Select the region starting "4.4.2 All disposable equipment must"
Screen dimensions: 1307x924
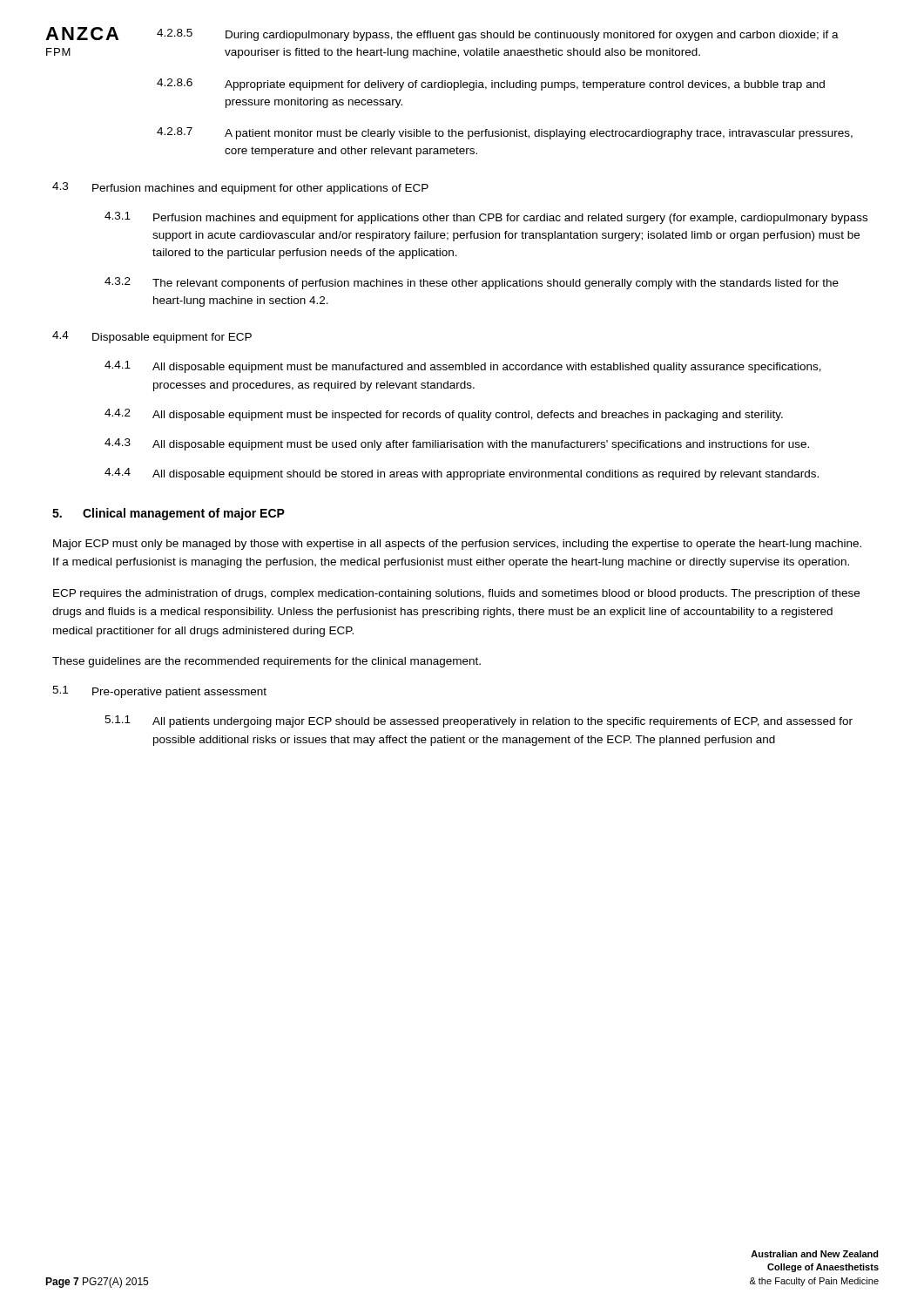click(488, 415)
